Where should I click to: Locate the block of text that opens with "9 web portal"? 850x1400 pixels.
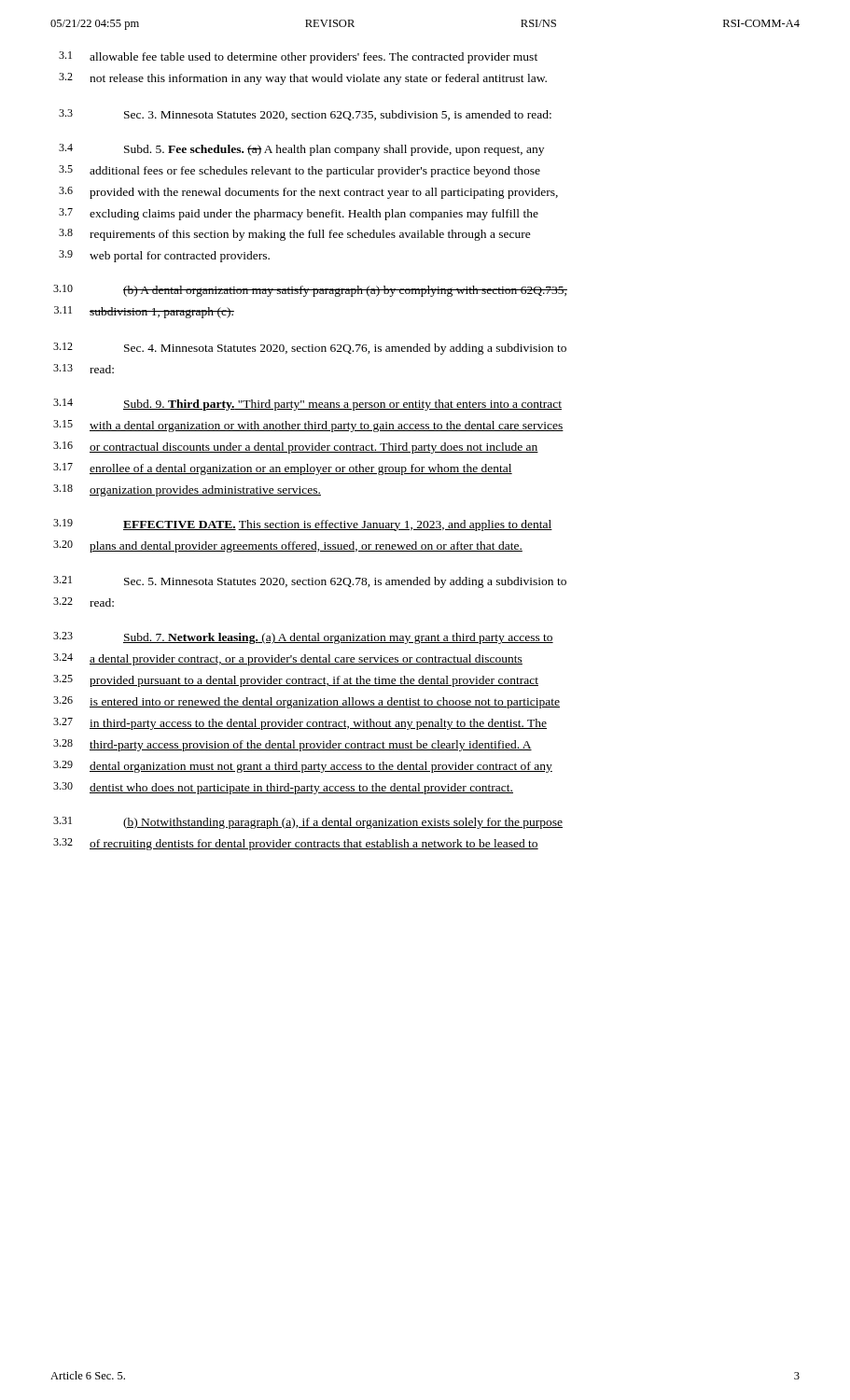pos(164,256)
